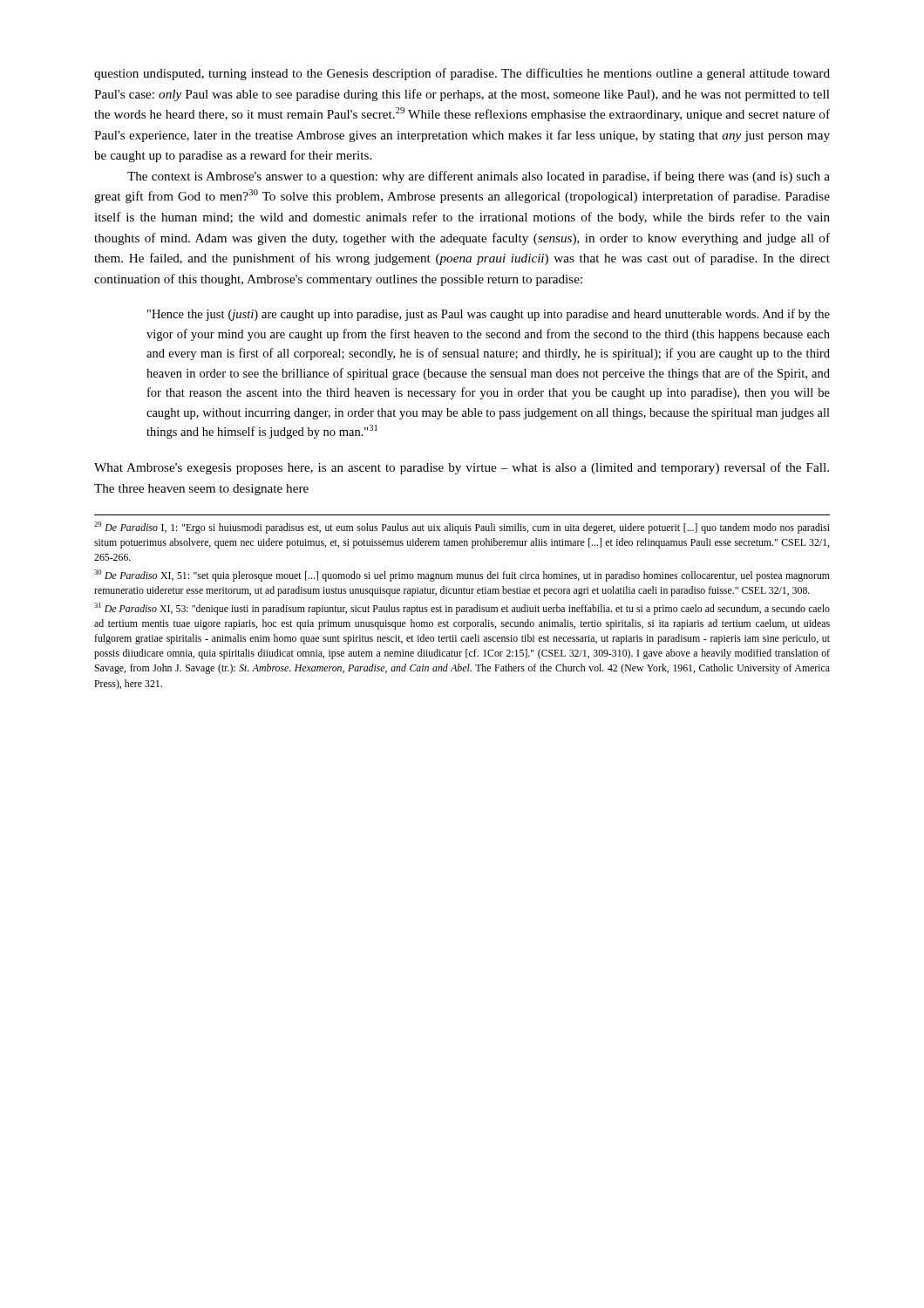Locate the passage starting "31 De Paradiso XI, 53: "denique iusti in"

point(462,645)
